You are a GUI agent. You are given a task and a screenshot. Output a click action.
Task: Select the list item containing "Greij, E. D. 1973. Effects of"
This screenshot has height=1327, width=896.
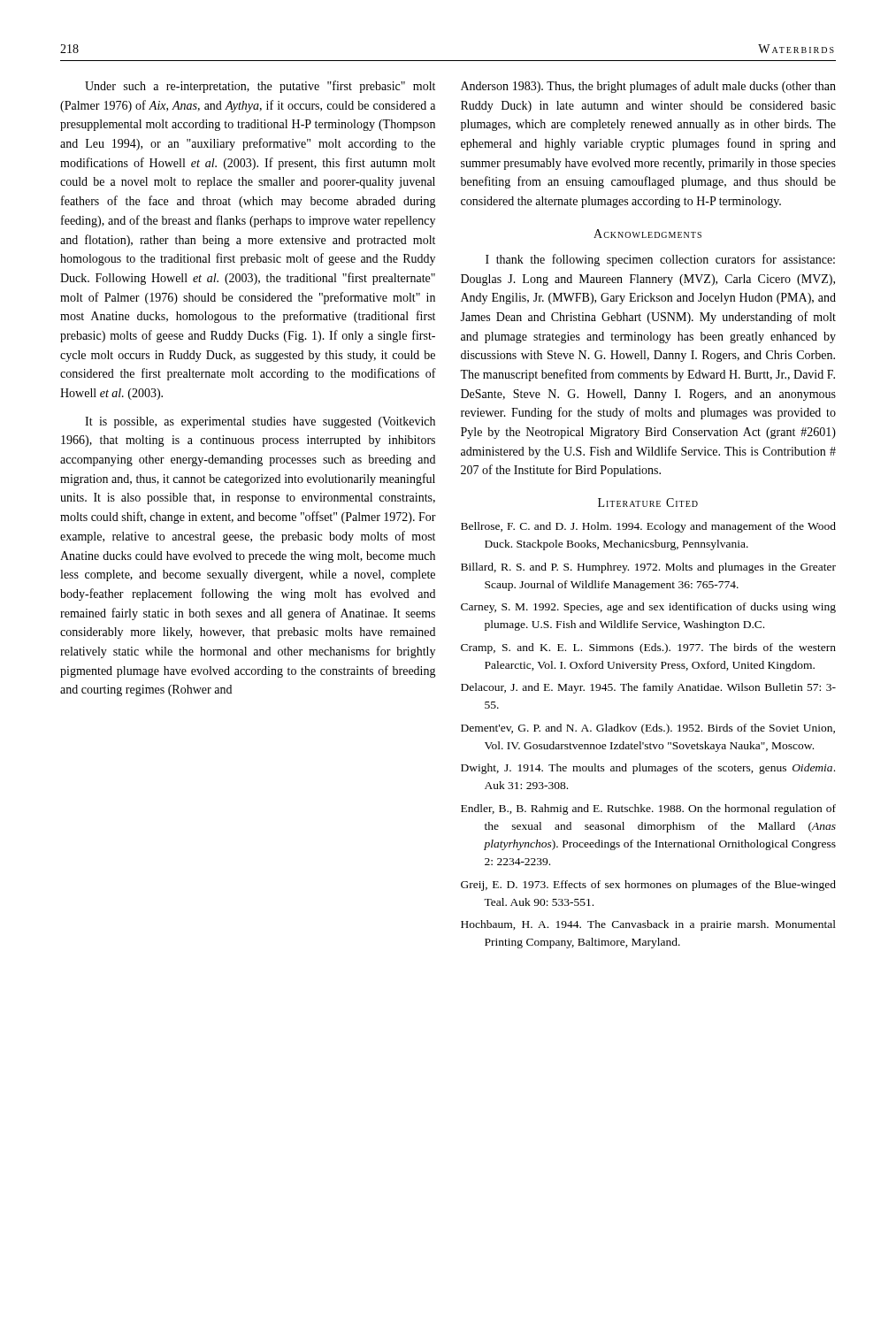click(648, 893)
